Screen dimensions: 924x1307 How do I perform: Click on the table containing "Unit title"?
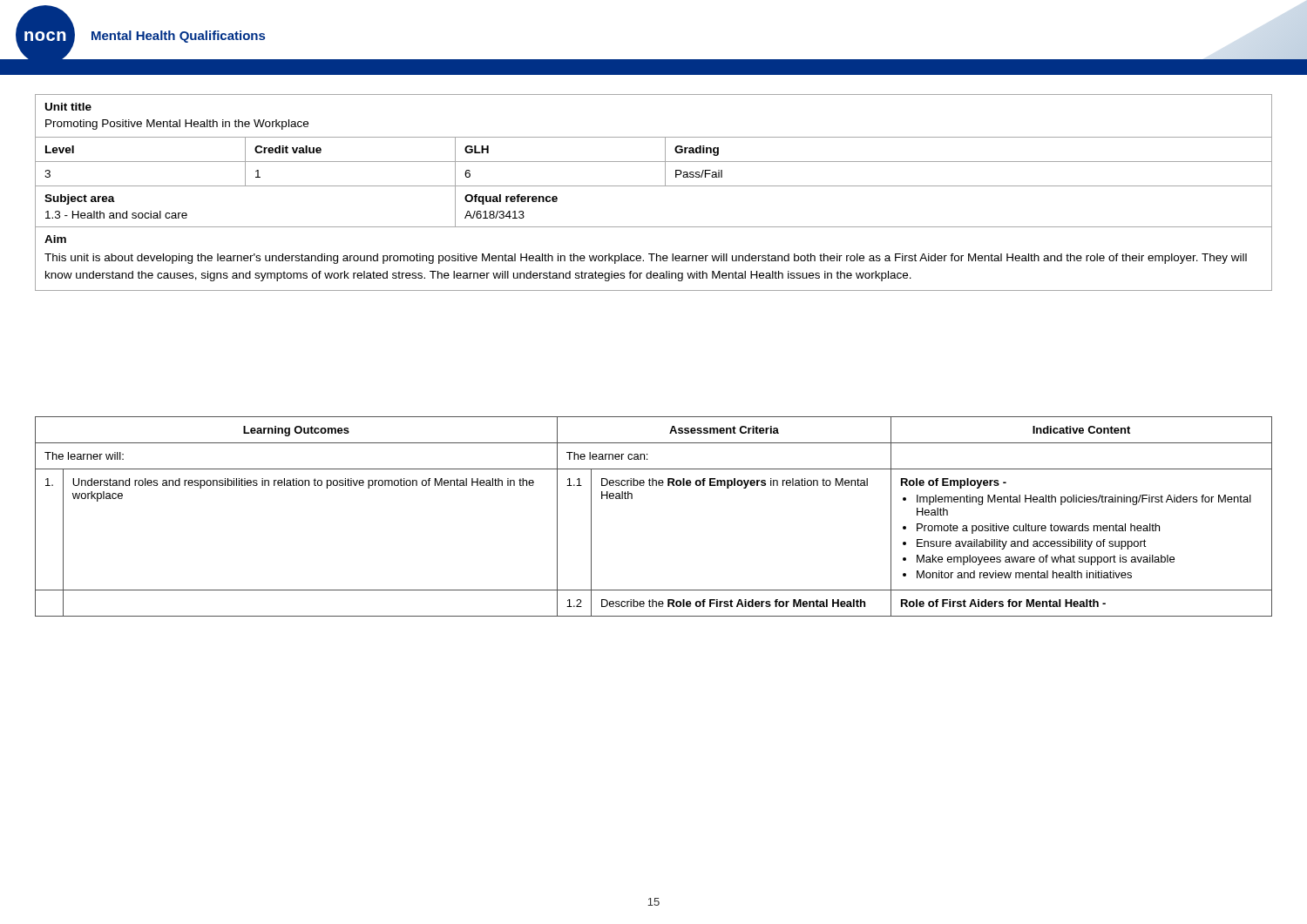click(654, 192)
